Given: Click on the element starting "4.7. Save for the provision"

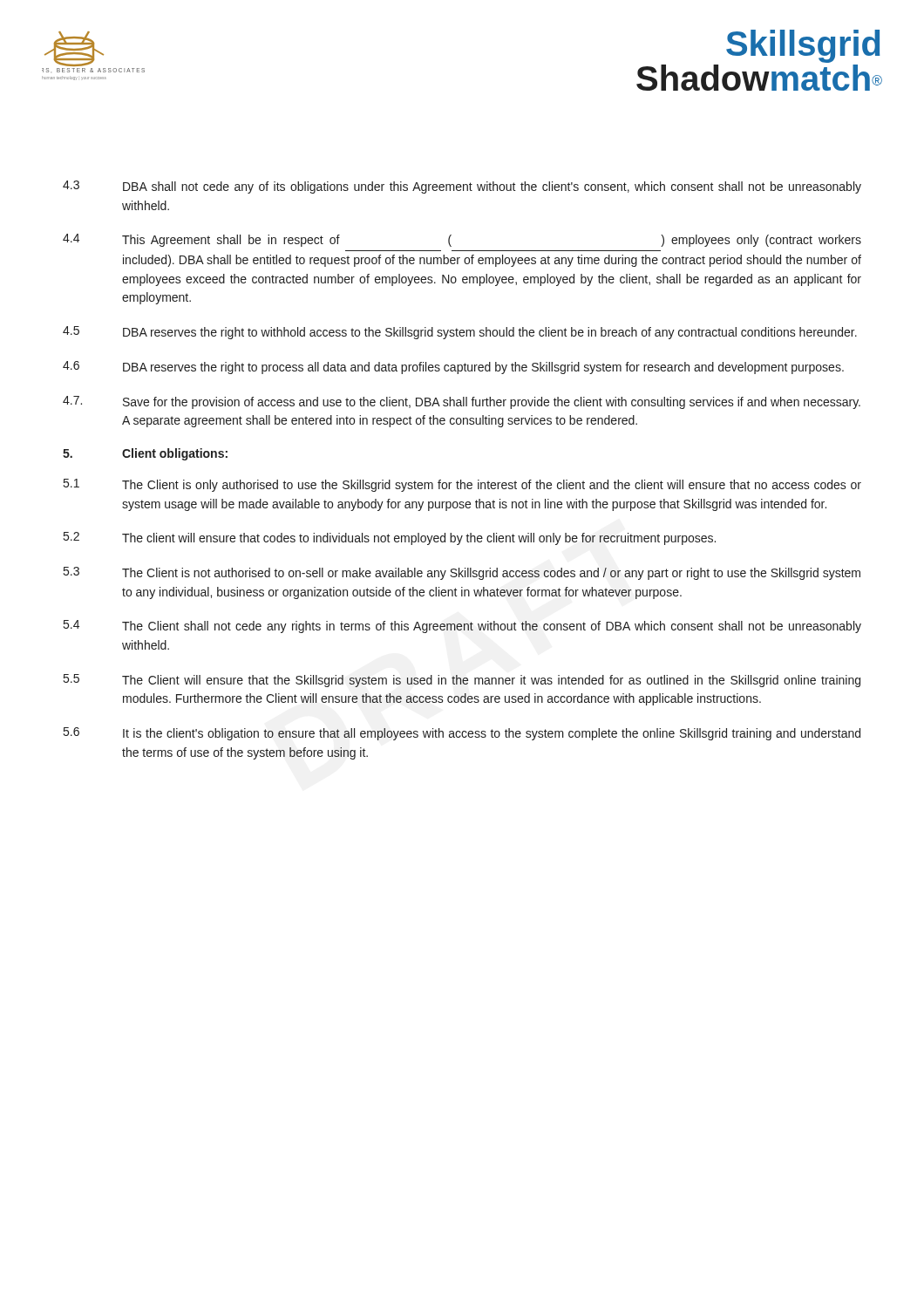Looking at the screenshot, I should [x=462, y=412].
